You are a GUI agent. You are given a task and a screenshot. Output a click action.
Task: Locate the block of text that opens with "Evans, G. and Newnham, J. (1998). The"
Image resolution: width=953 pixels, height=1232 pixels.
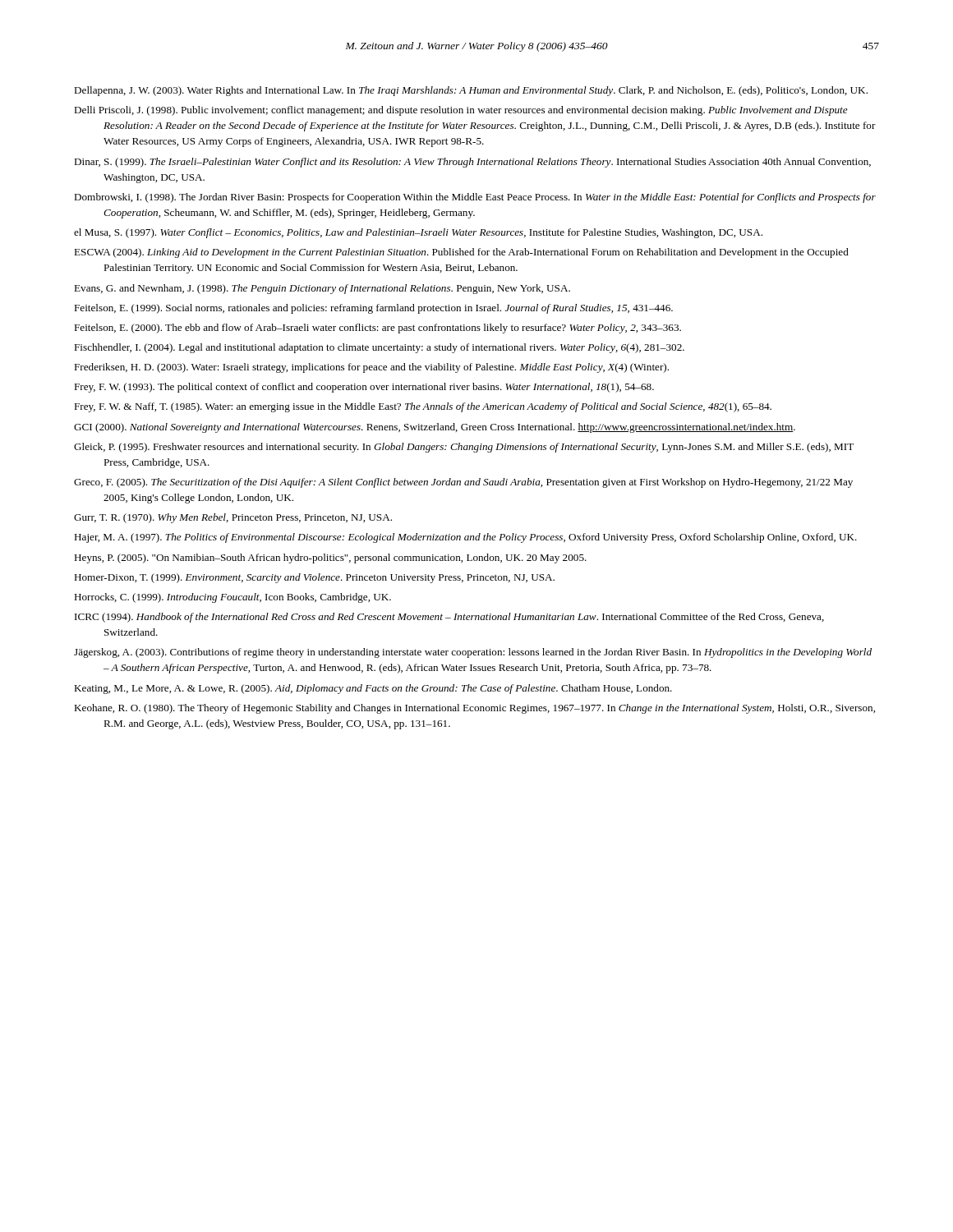[x=322, y=288]
